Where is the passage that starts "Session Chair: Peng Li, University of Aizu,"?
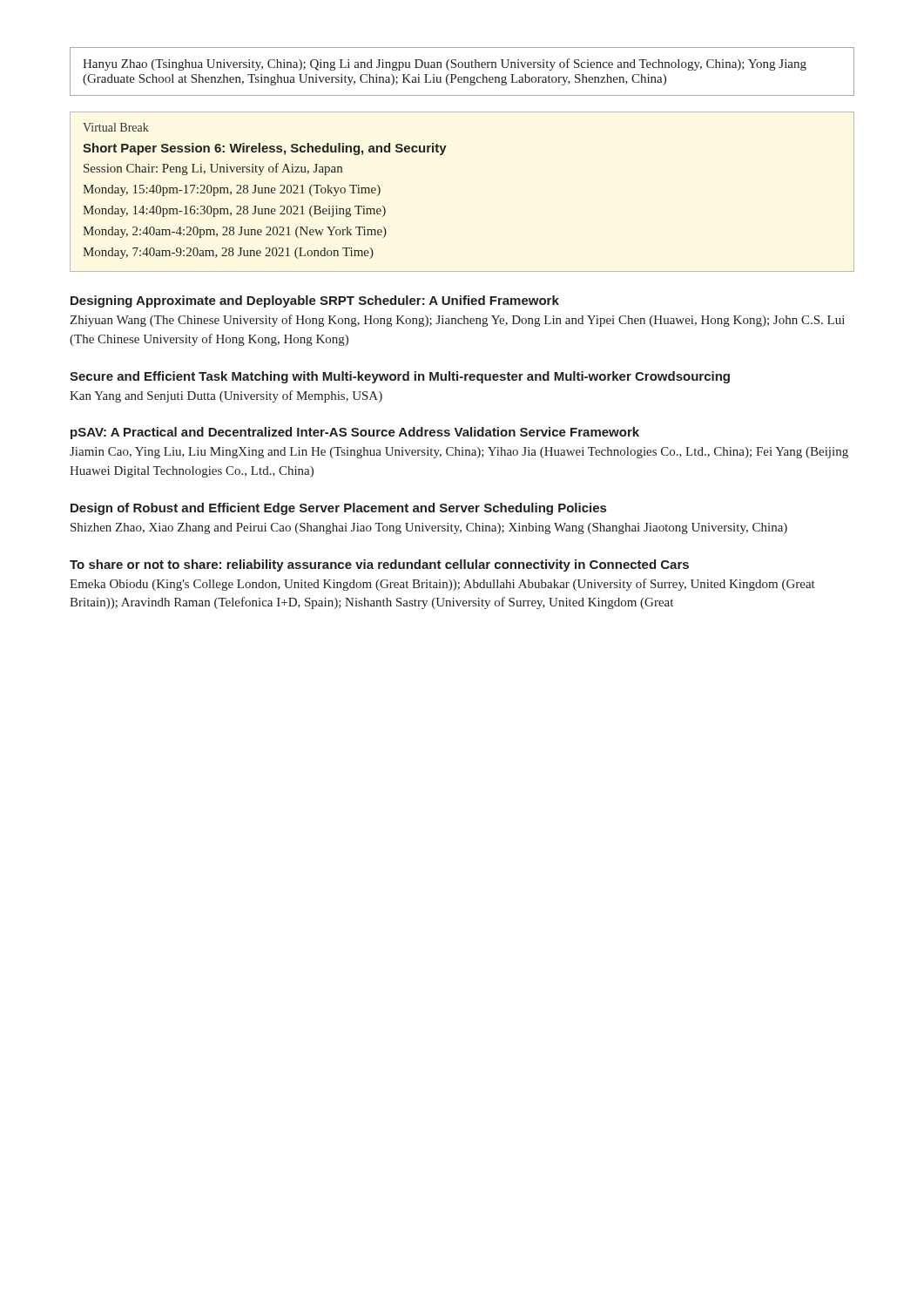 [x=235, y=210]
